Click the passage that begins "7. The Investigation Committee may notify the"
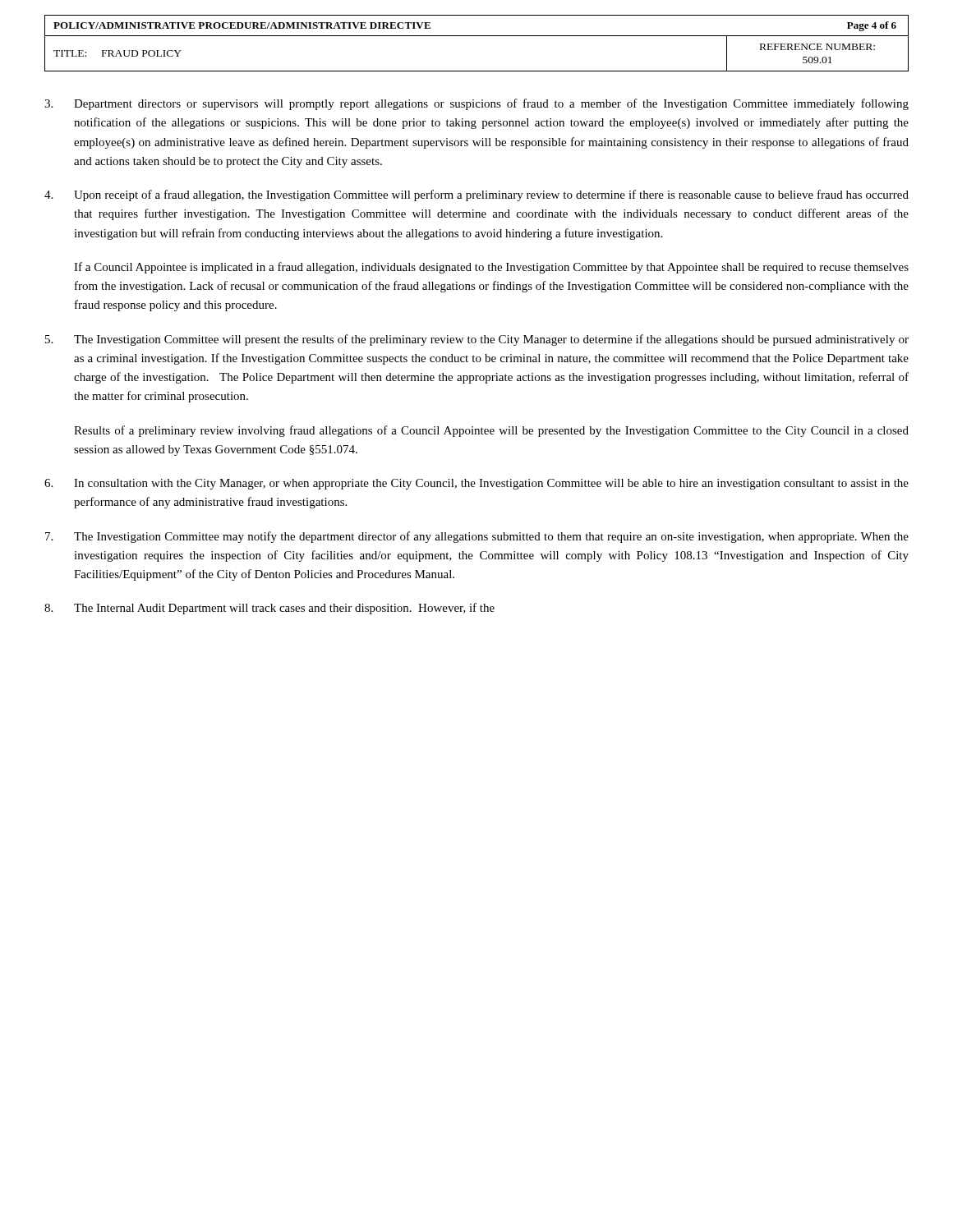This screenshot has height=1232, width=953. [476, 556]
